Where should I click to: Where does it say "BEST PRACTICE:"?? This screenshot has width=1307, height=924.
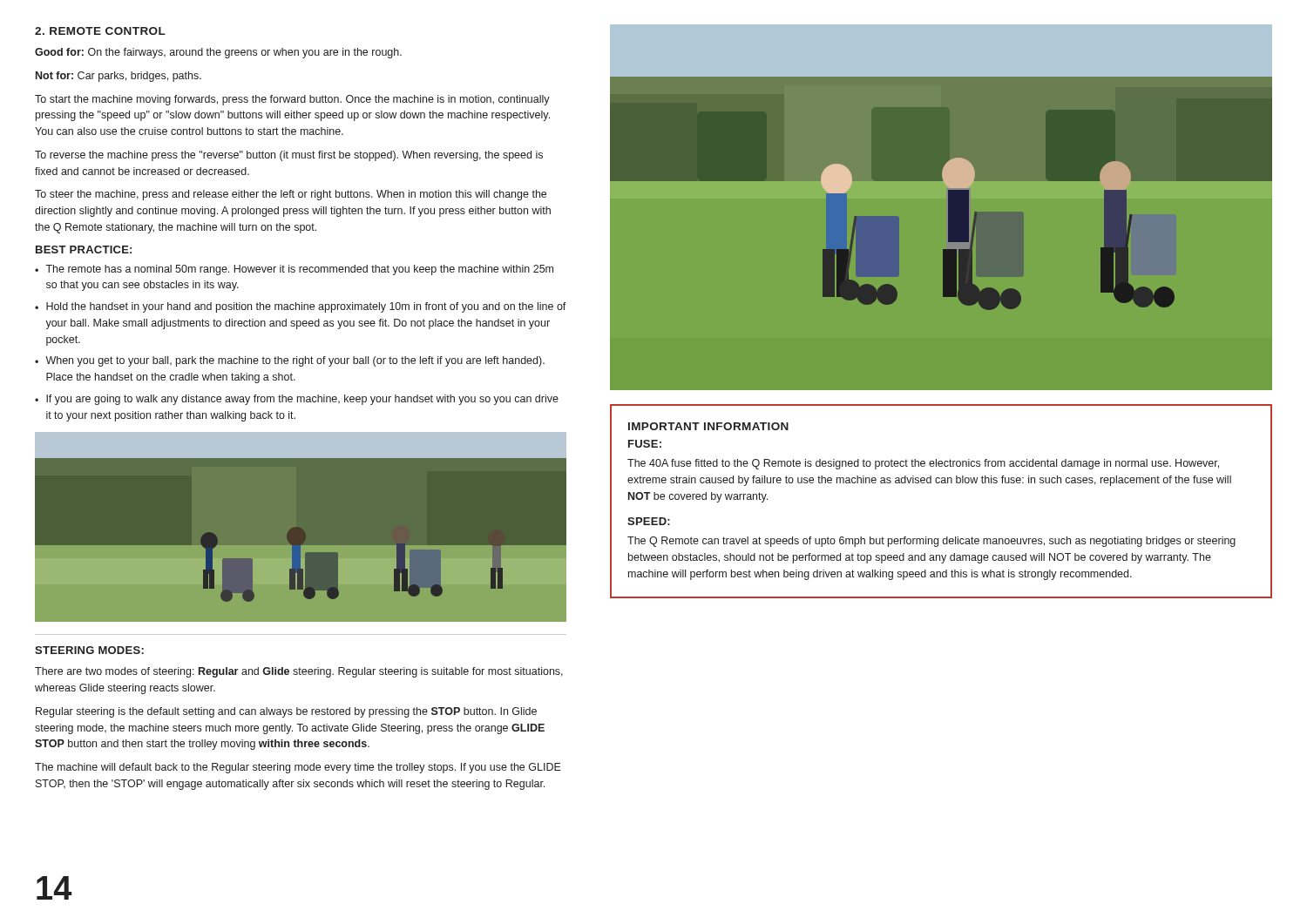[84, 249]
